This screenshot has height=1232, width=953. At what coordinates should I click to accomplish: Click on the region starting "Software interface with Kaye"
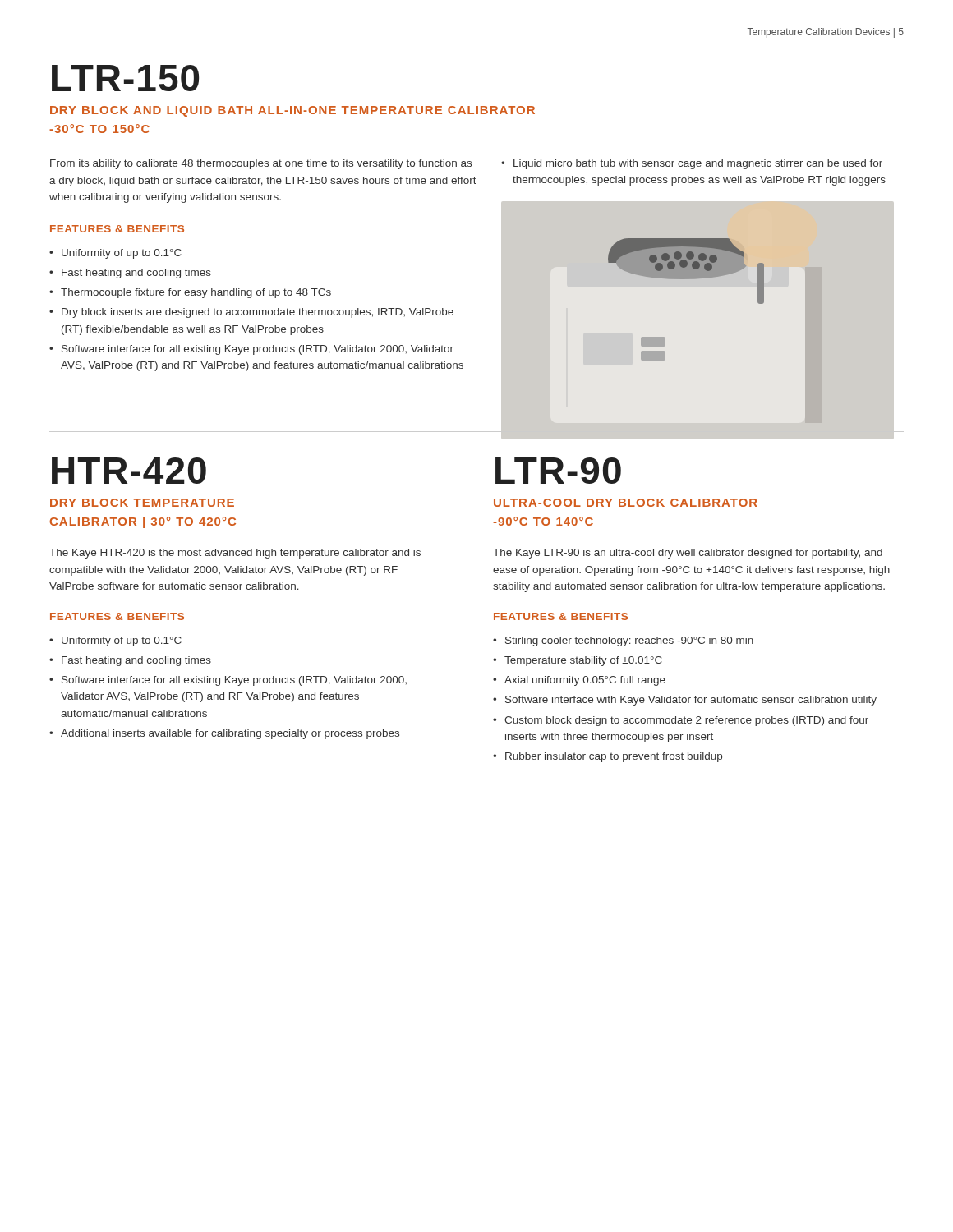690,700
